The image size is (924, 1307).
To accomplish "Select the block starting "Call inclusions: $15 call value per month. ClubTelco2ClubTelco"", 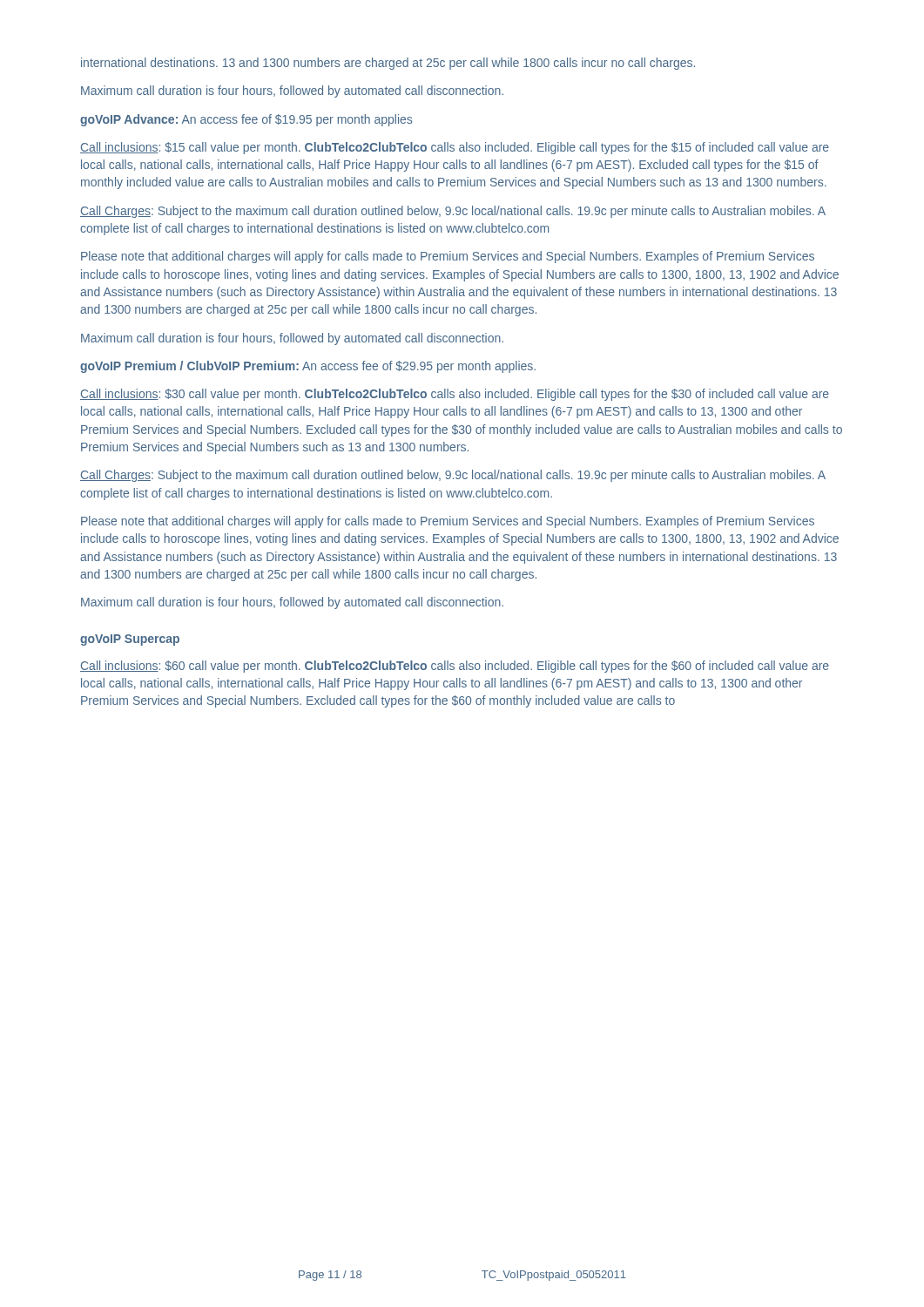I will 462,165.
